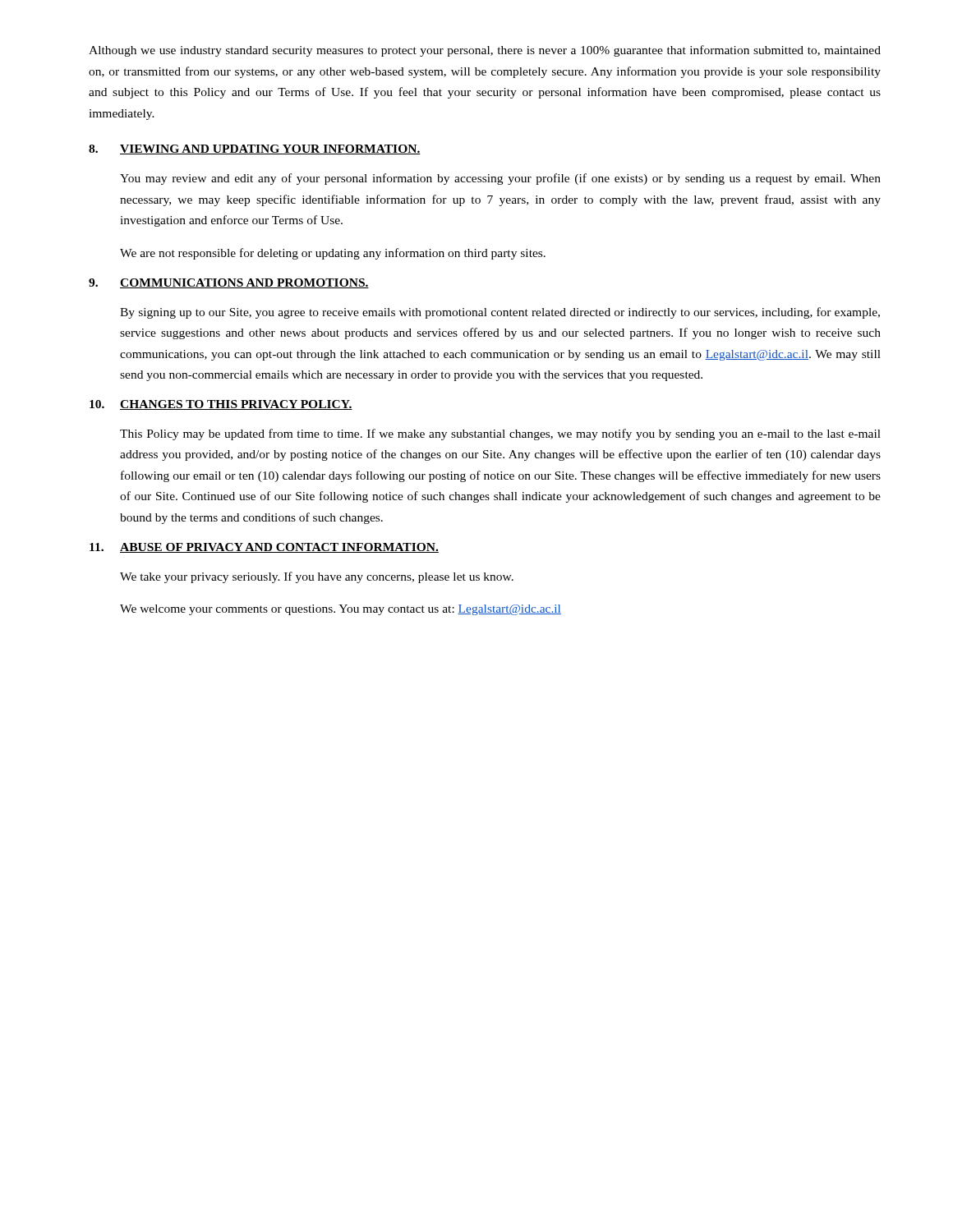Find "8. VIEWING AND UPDATING YOUR INFORMATION." on this page

[254, 149]
